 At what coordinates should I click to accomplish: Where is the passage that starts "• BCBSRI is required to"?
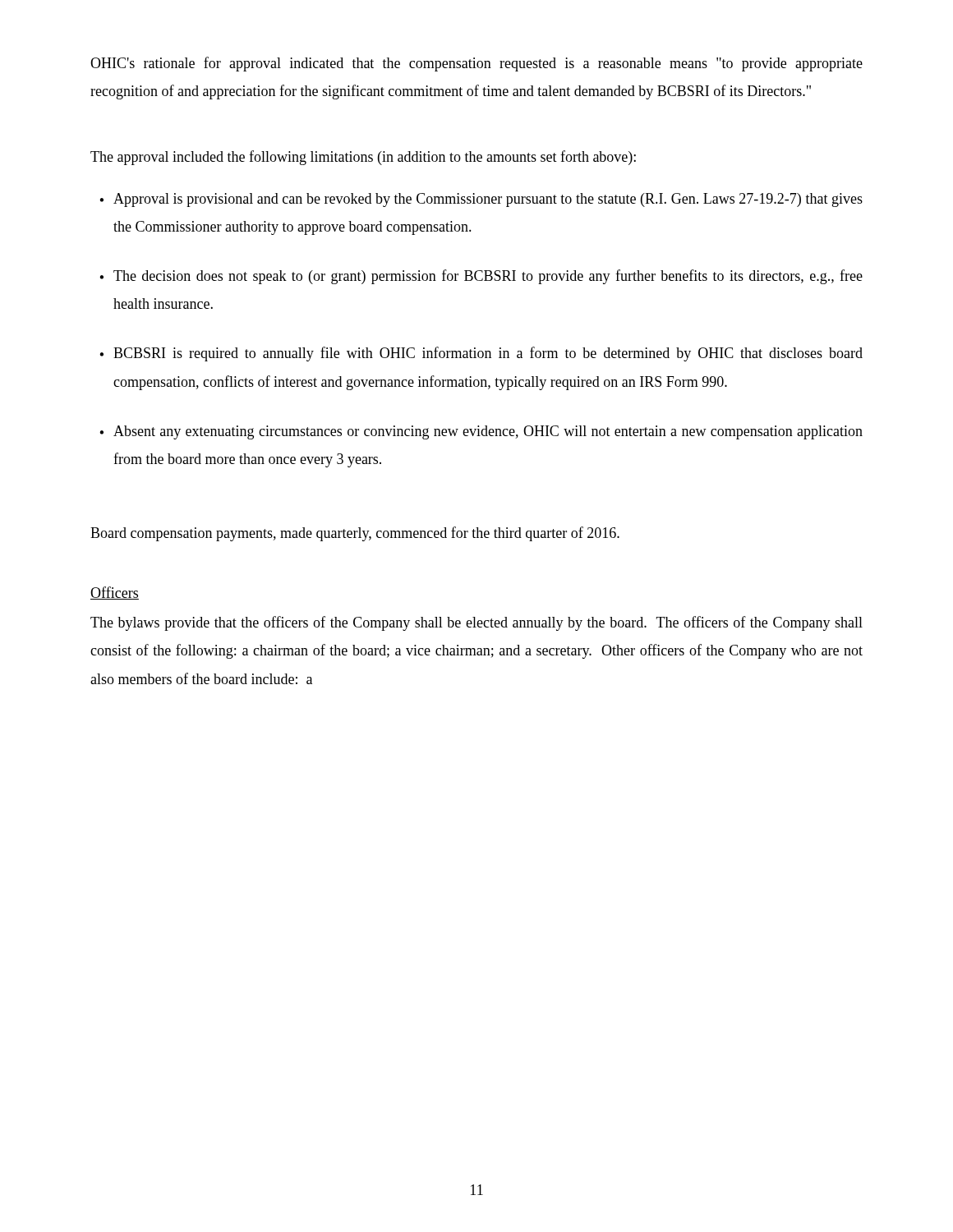pos(476,368)
